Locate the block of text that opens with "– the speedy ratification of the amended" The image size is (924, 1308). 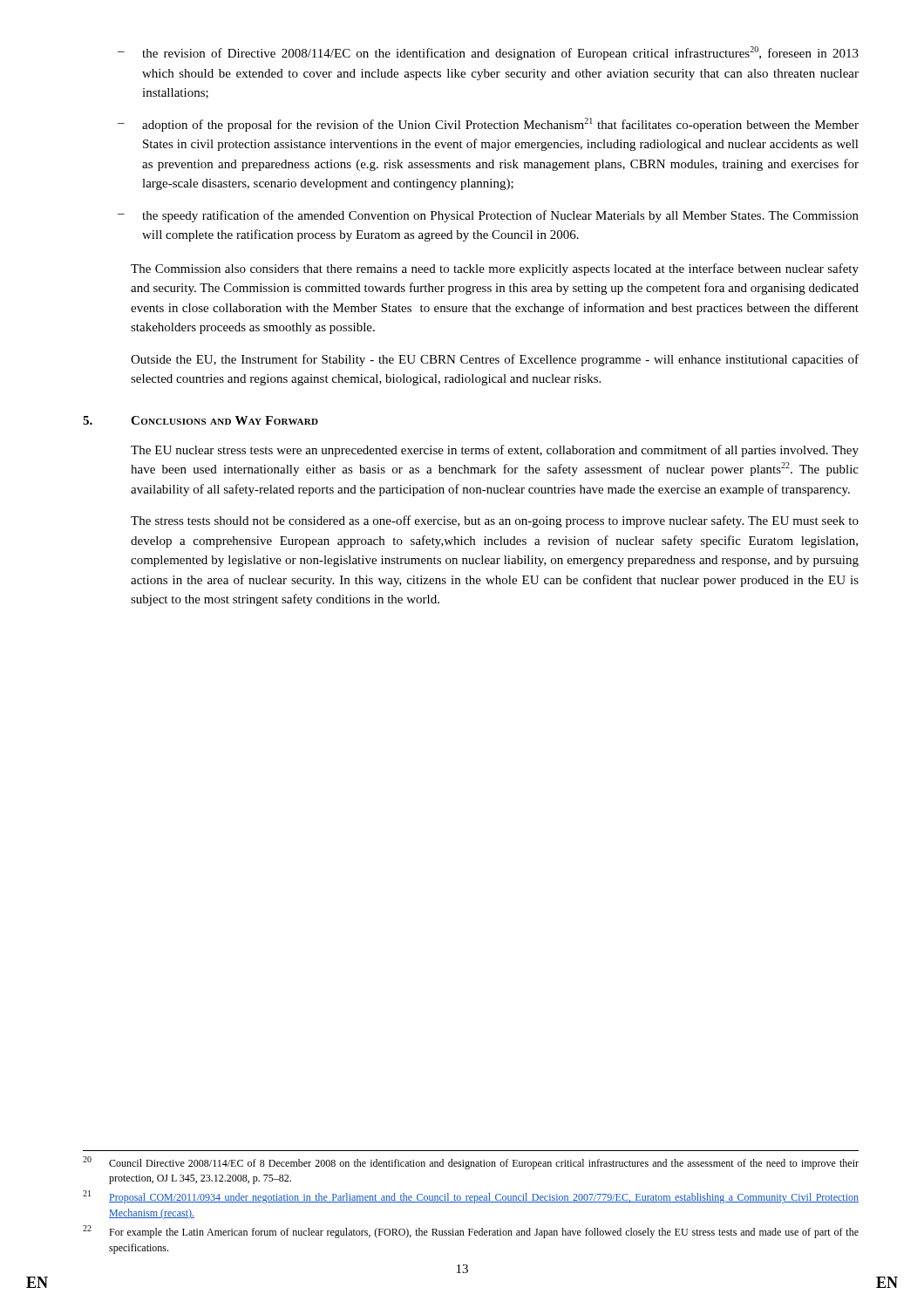coord(488,225)
